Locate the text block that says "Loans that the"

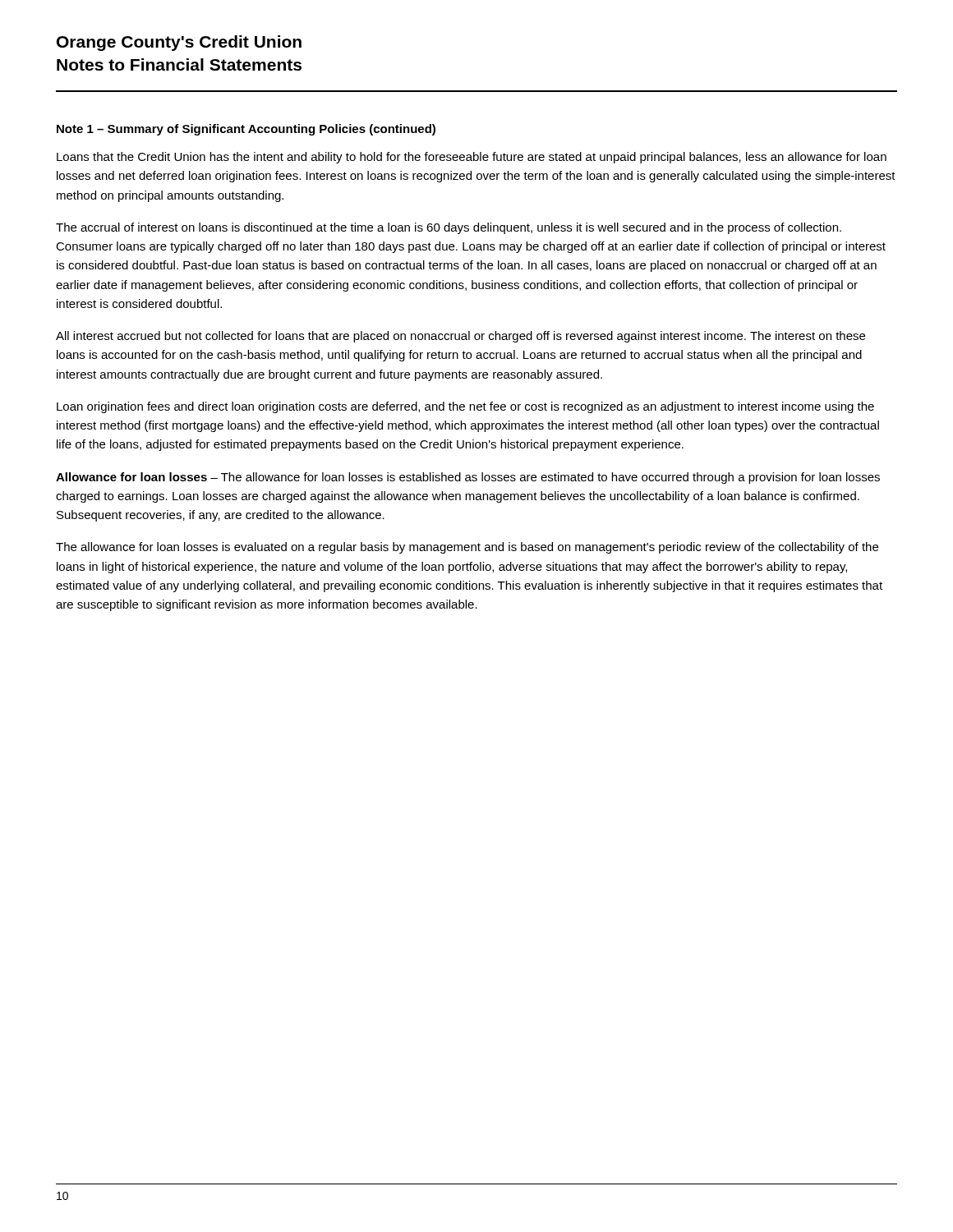[x=476, y=176]
